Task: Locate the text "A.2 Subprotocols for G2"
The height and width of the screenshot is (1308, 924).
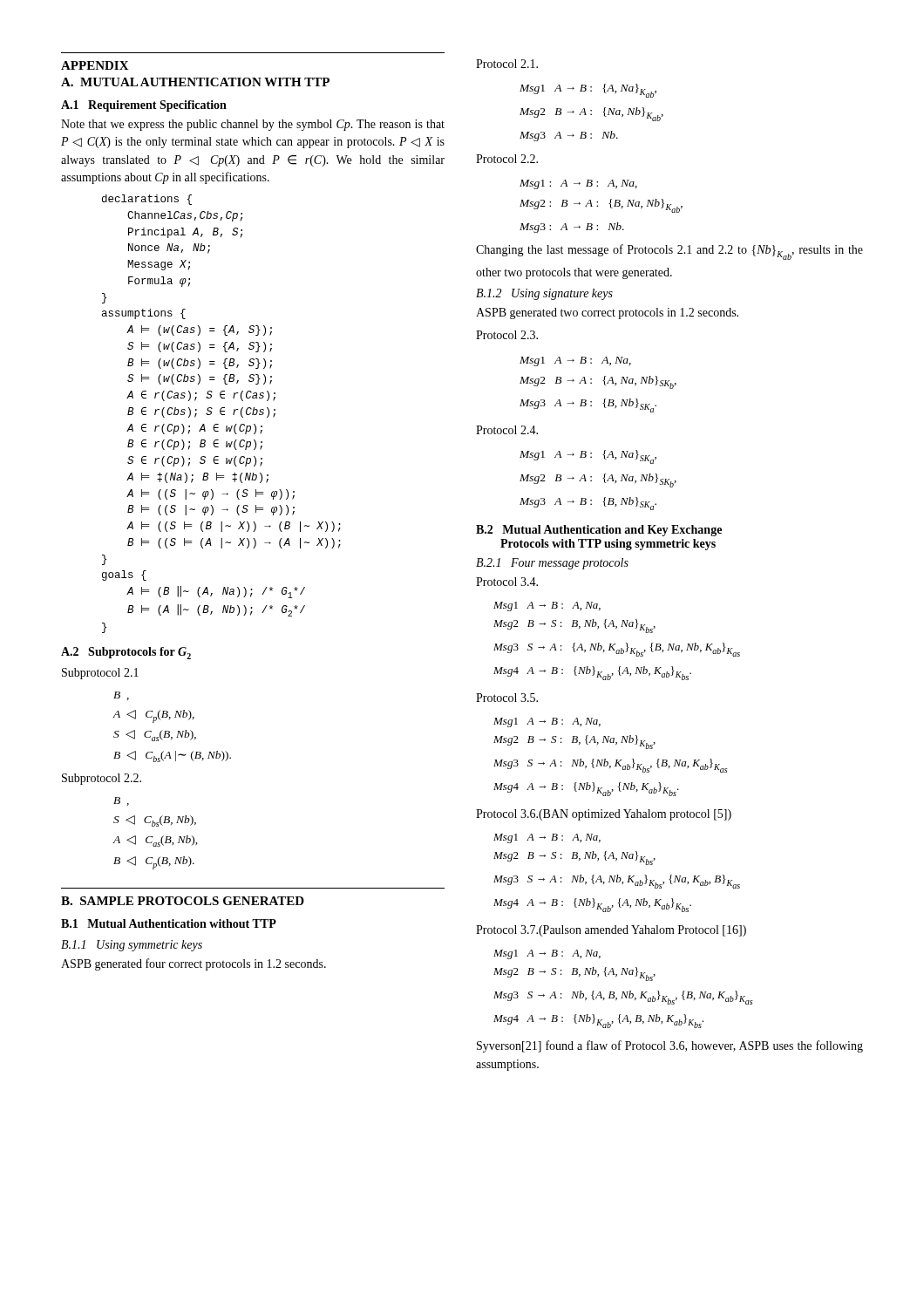Action: pos(126,653)
